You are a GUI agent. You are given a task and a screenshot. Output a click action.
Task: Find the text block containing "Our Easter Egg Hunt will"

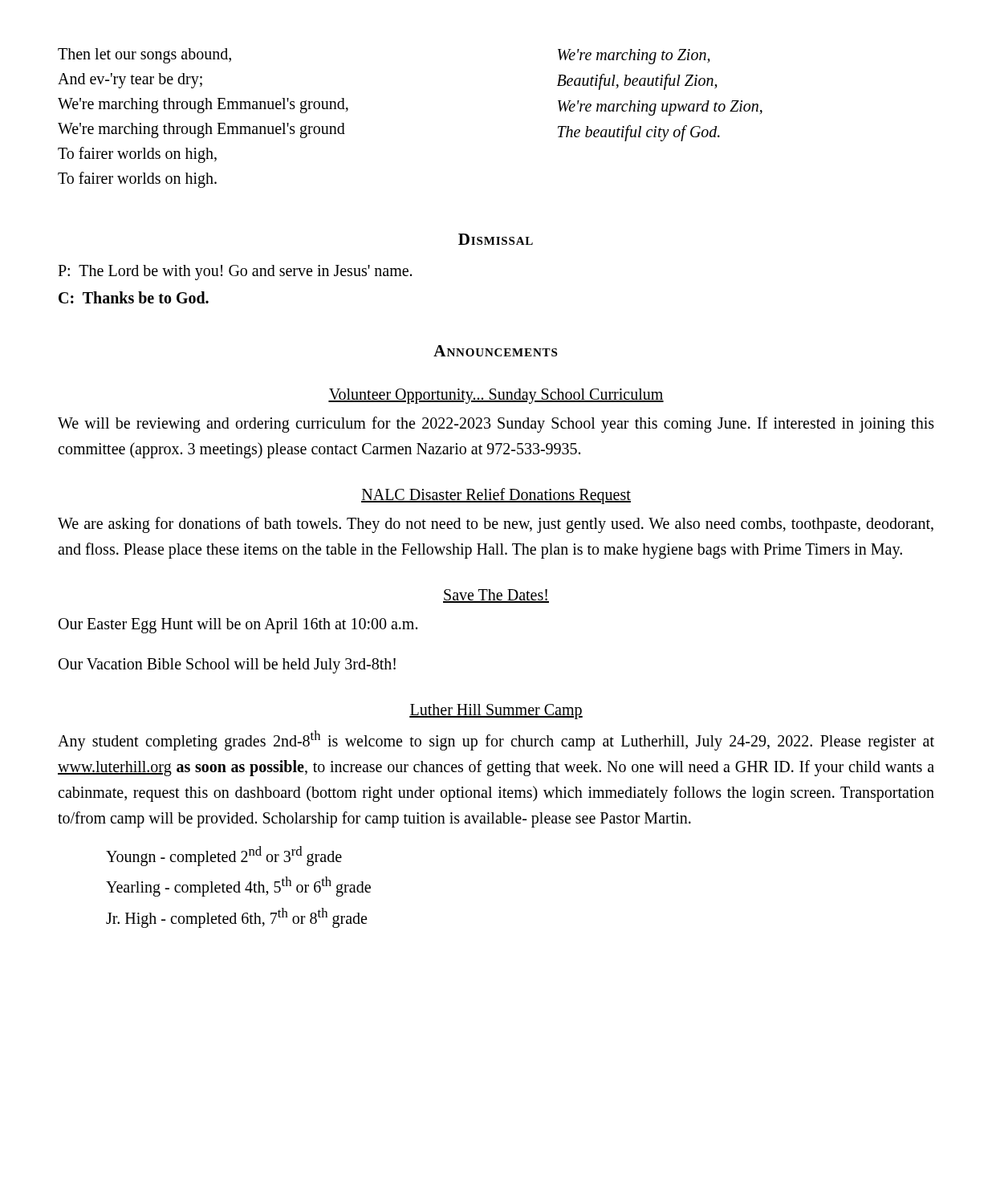pos(238,624)
